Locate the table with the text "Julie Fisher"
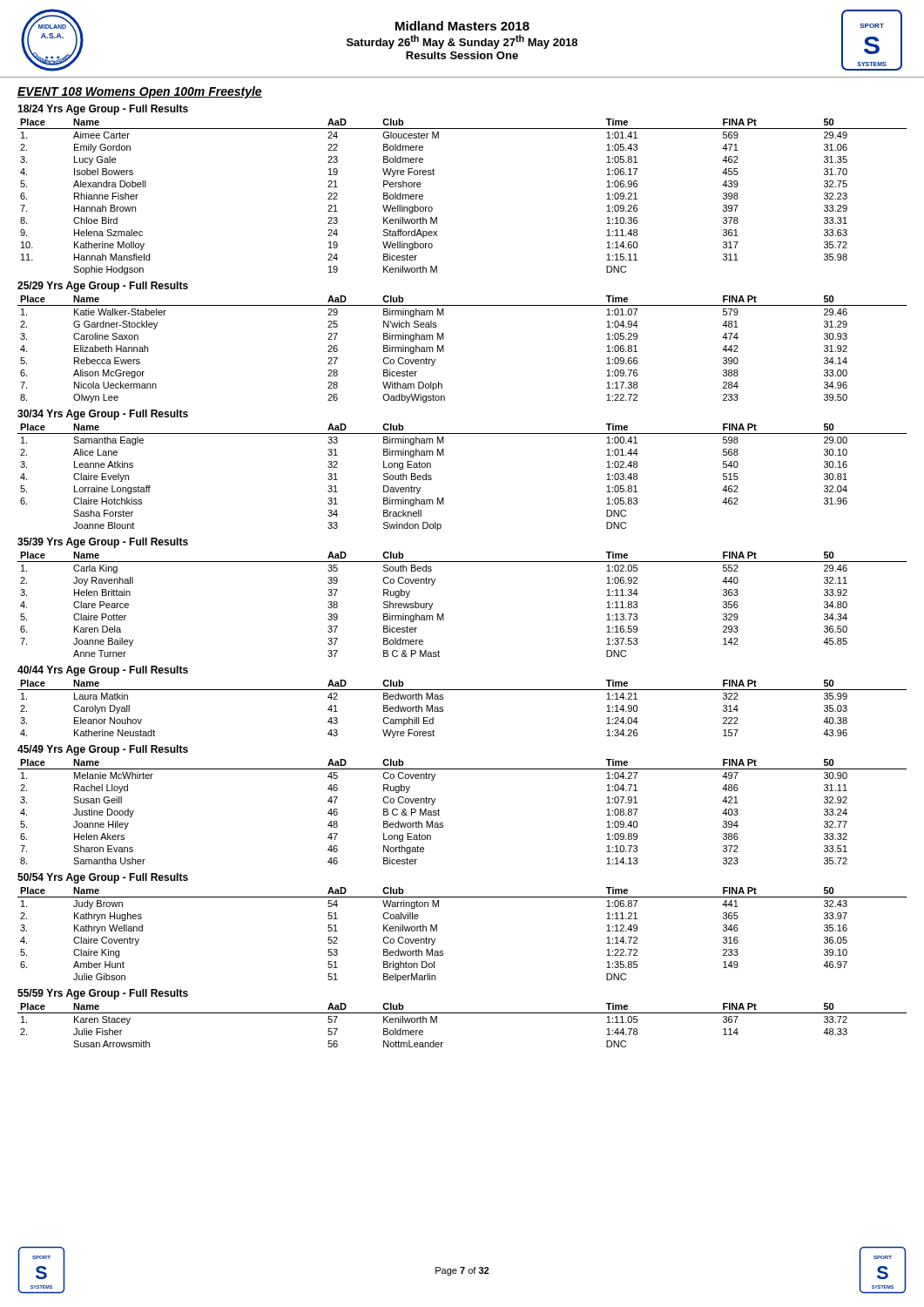This screenshot has width=924, height=1307. tap(462, 1025)
